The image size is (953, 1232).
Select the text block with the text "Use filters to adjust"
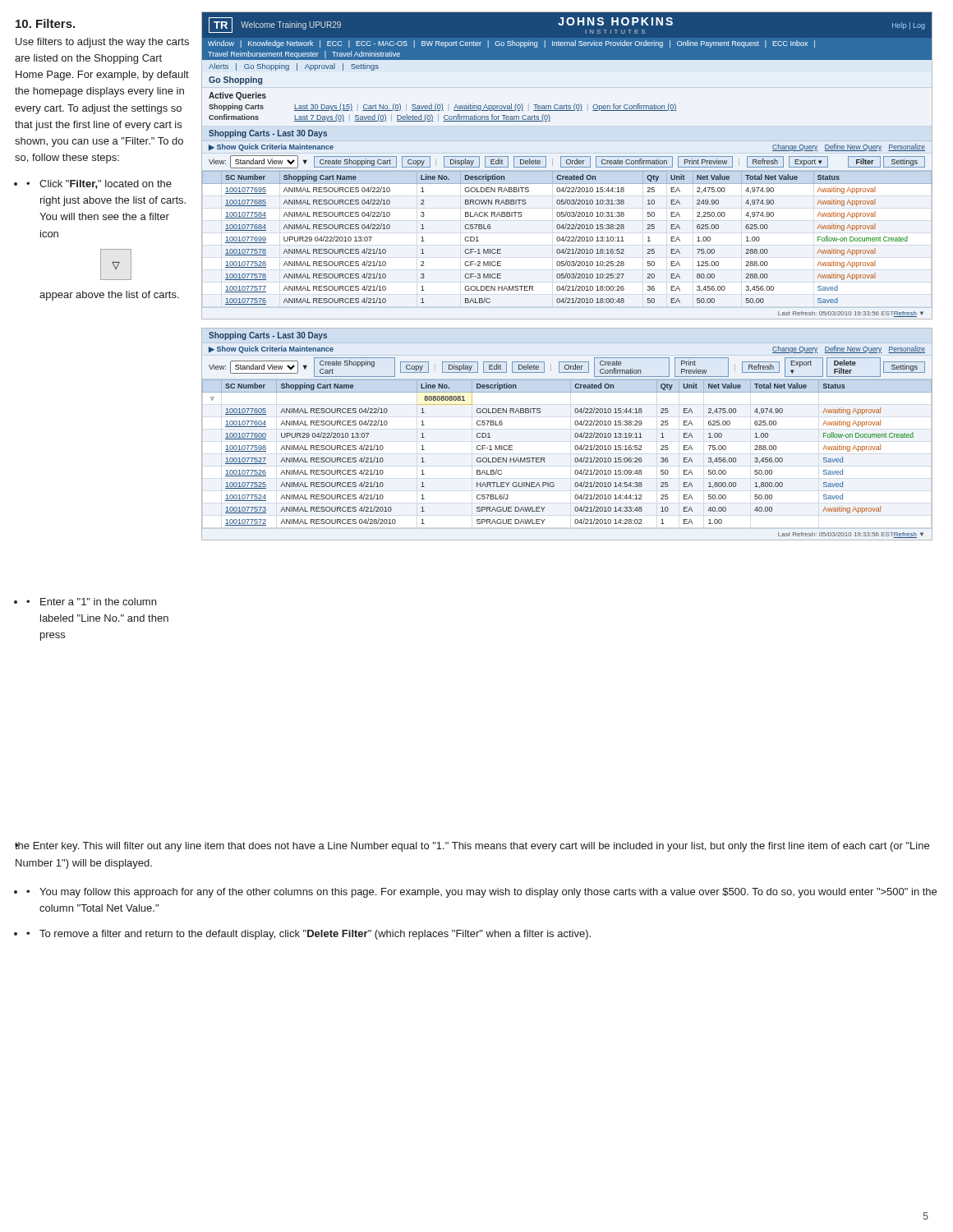102,99
